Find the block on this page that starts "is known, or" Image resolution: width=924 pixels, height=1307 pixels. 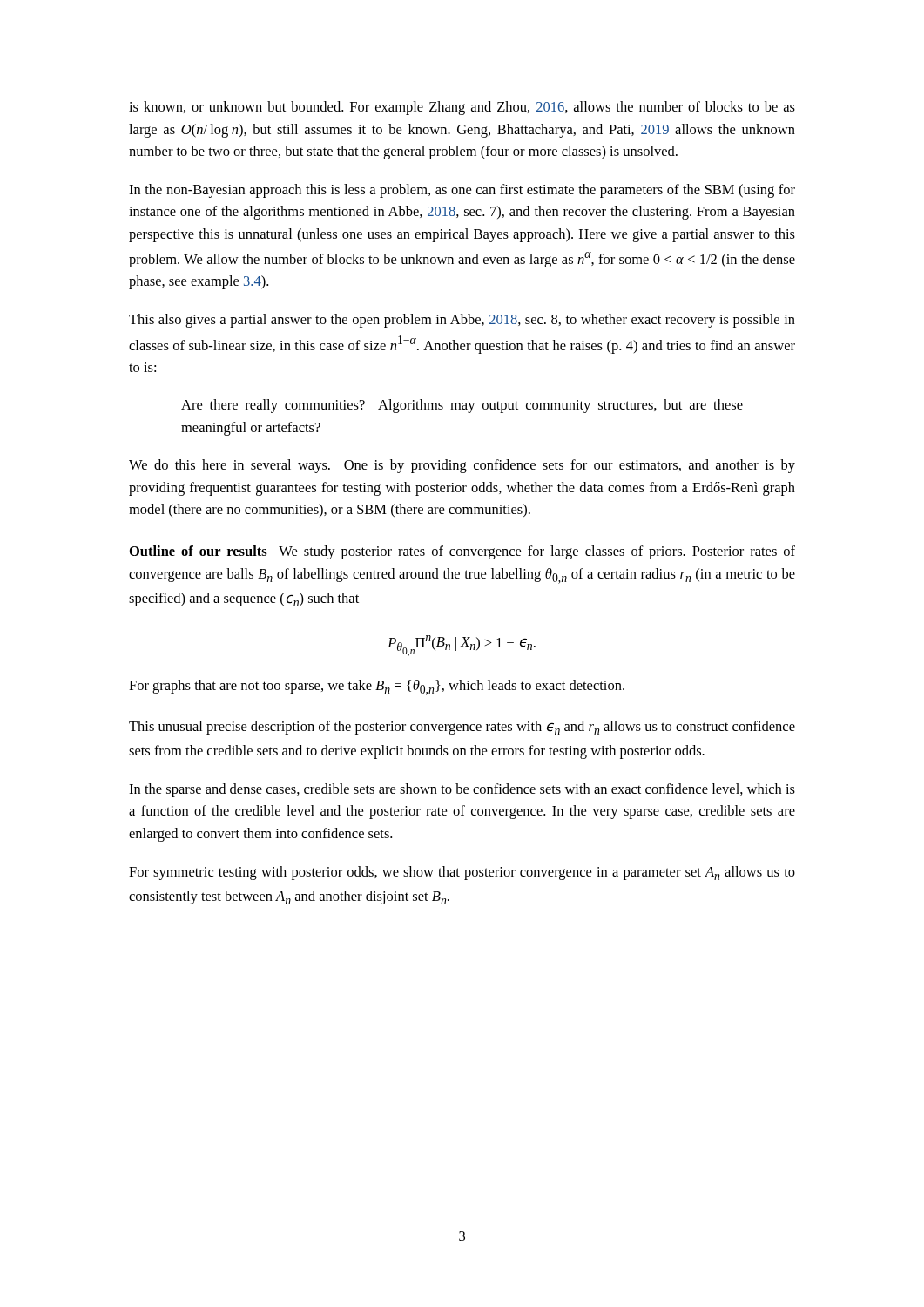pos(462,129)
